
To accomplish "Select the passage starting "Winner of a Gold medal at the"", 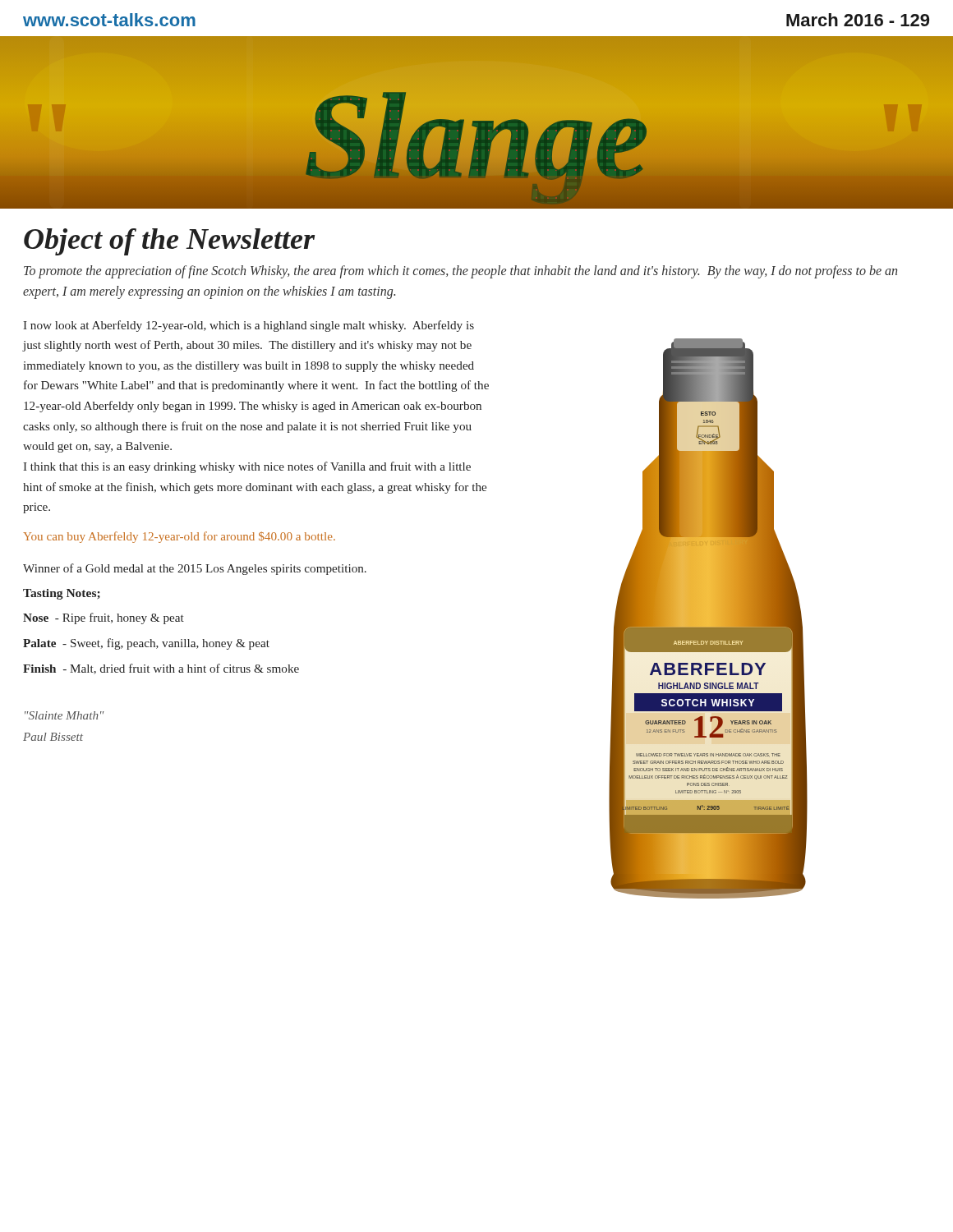I will click(x=195, y=568).
